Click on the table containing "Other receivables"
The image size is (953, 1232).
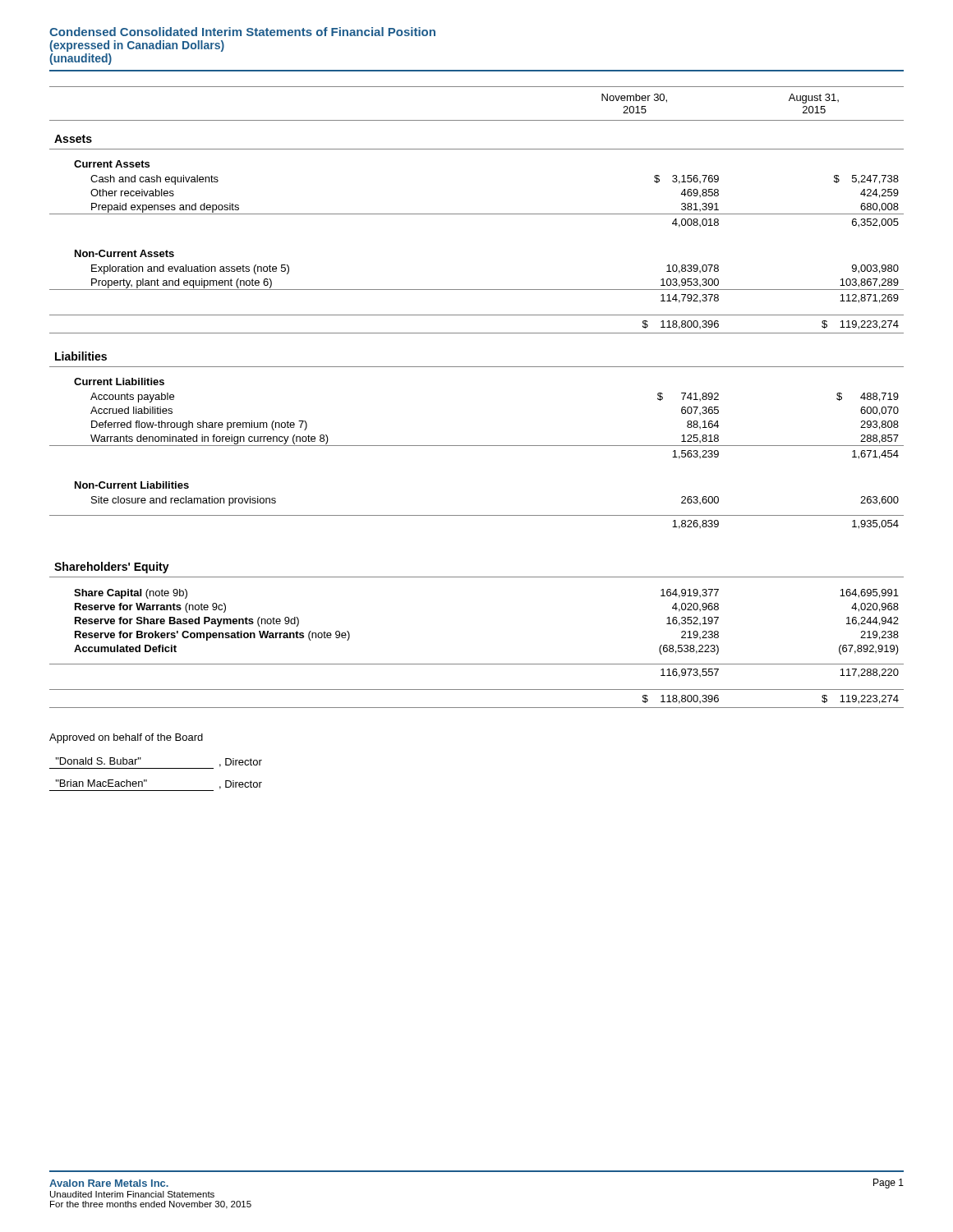[x=476, y=397]
